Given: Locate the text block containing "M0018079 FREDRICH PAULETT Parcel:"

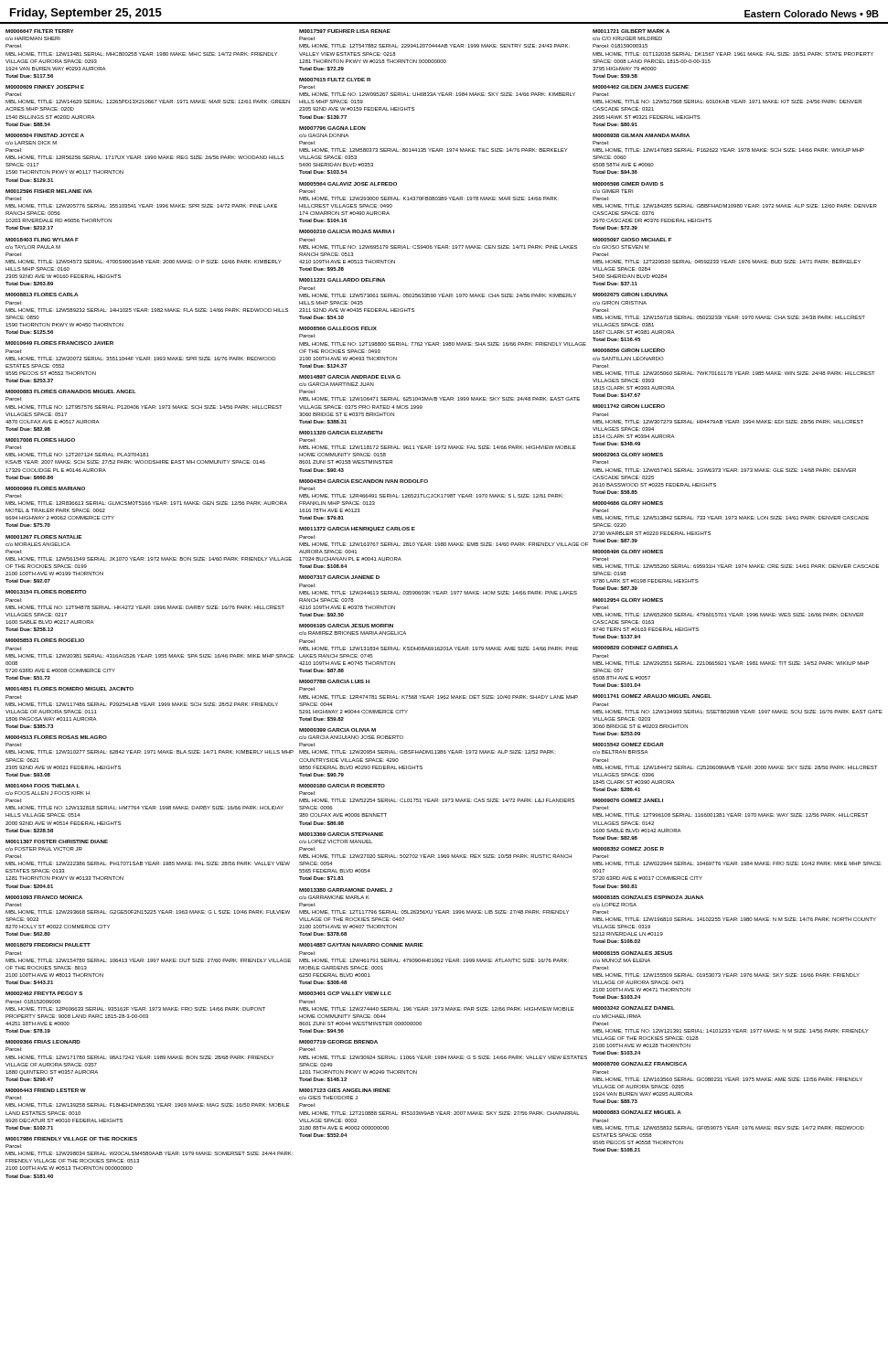Looking at the screenshot, I should (x=150, y=964).
